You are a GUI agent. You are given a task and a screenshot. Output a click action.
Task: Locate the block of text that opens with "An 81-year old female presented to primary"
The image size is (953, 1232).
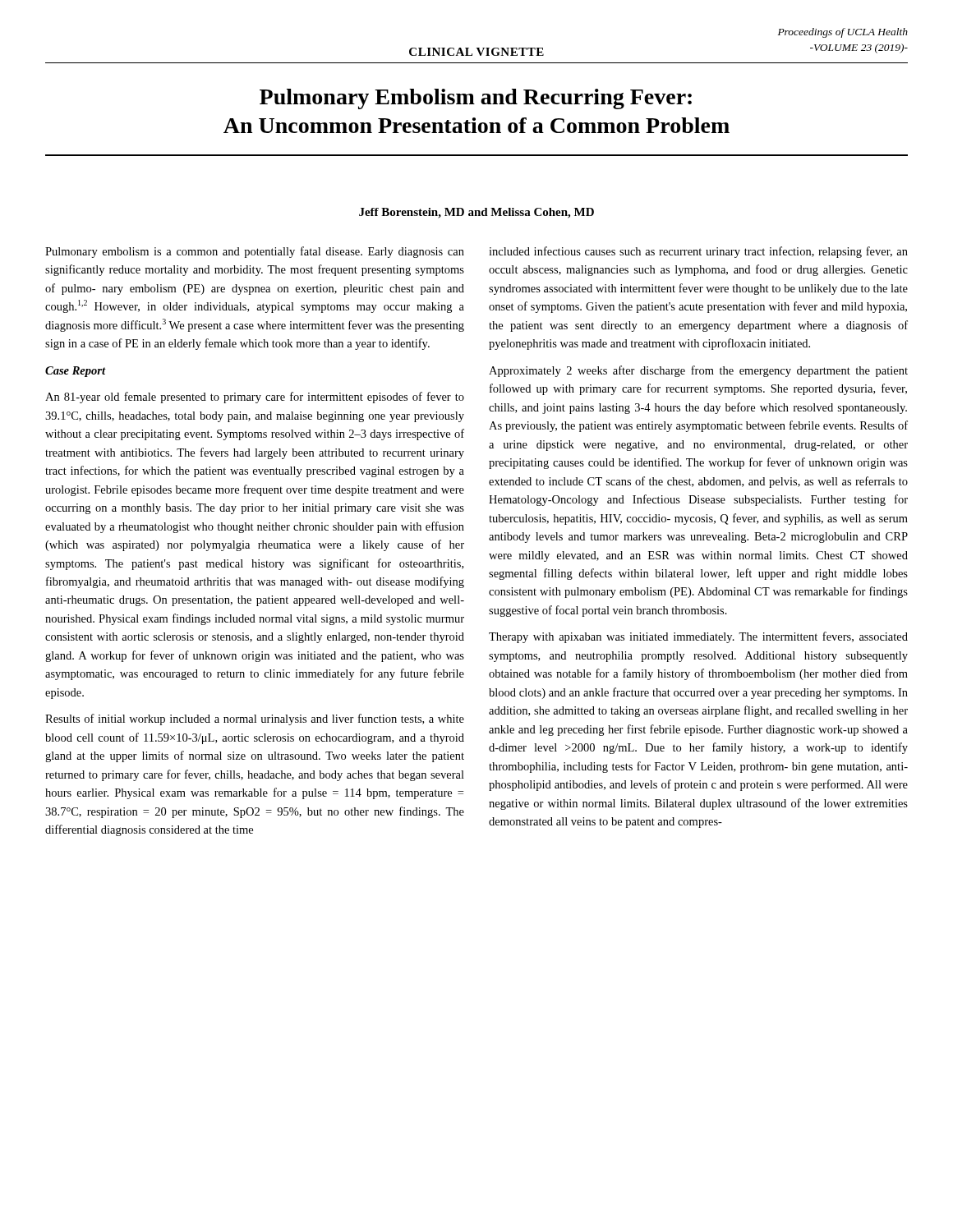pos(255,545)
